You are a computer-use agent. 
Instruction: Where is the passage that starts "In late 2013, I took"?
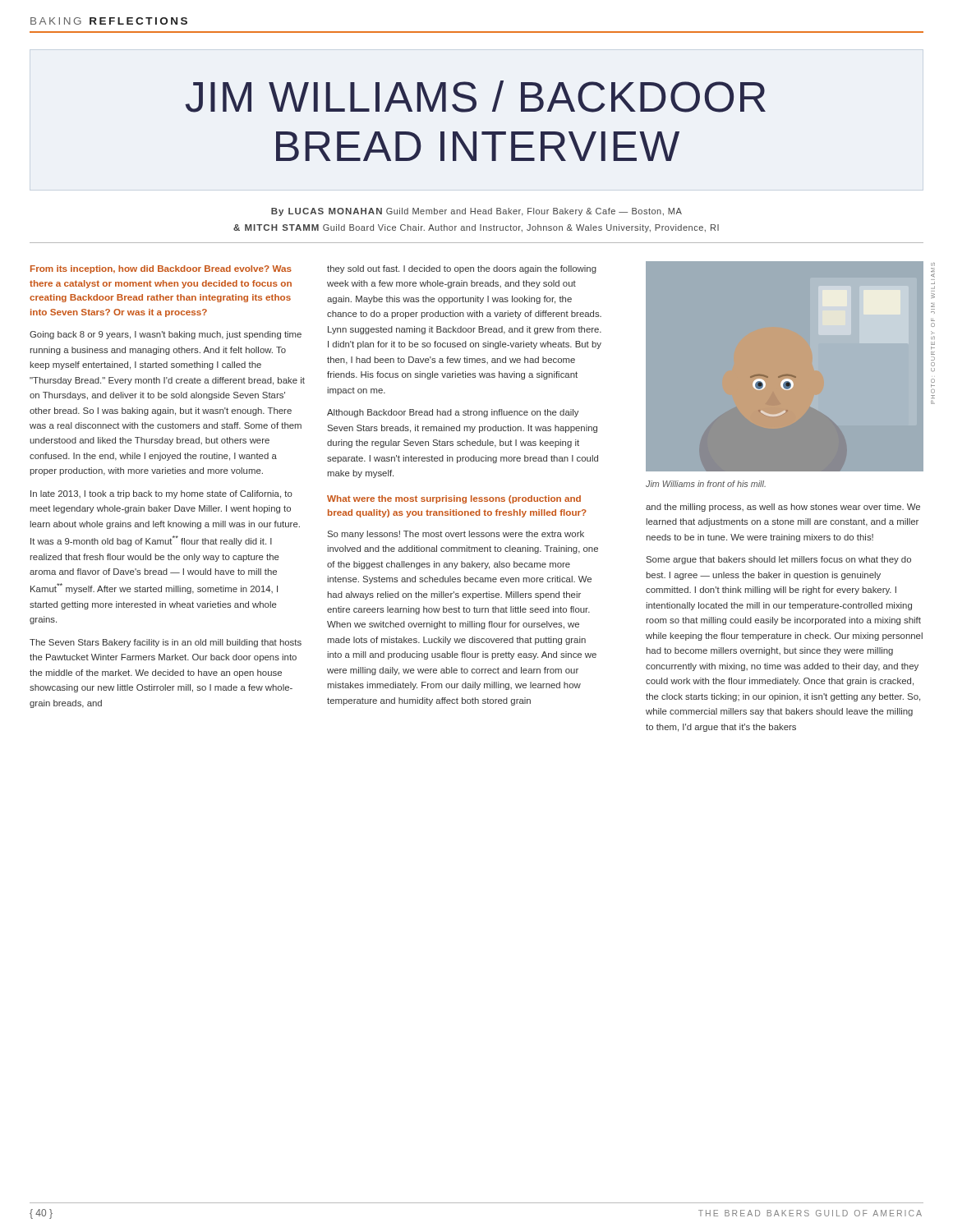tap(165, 556)
